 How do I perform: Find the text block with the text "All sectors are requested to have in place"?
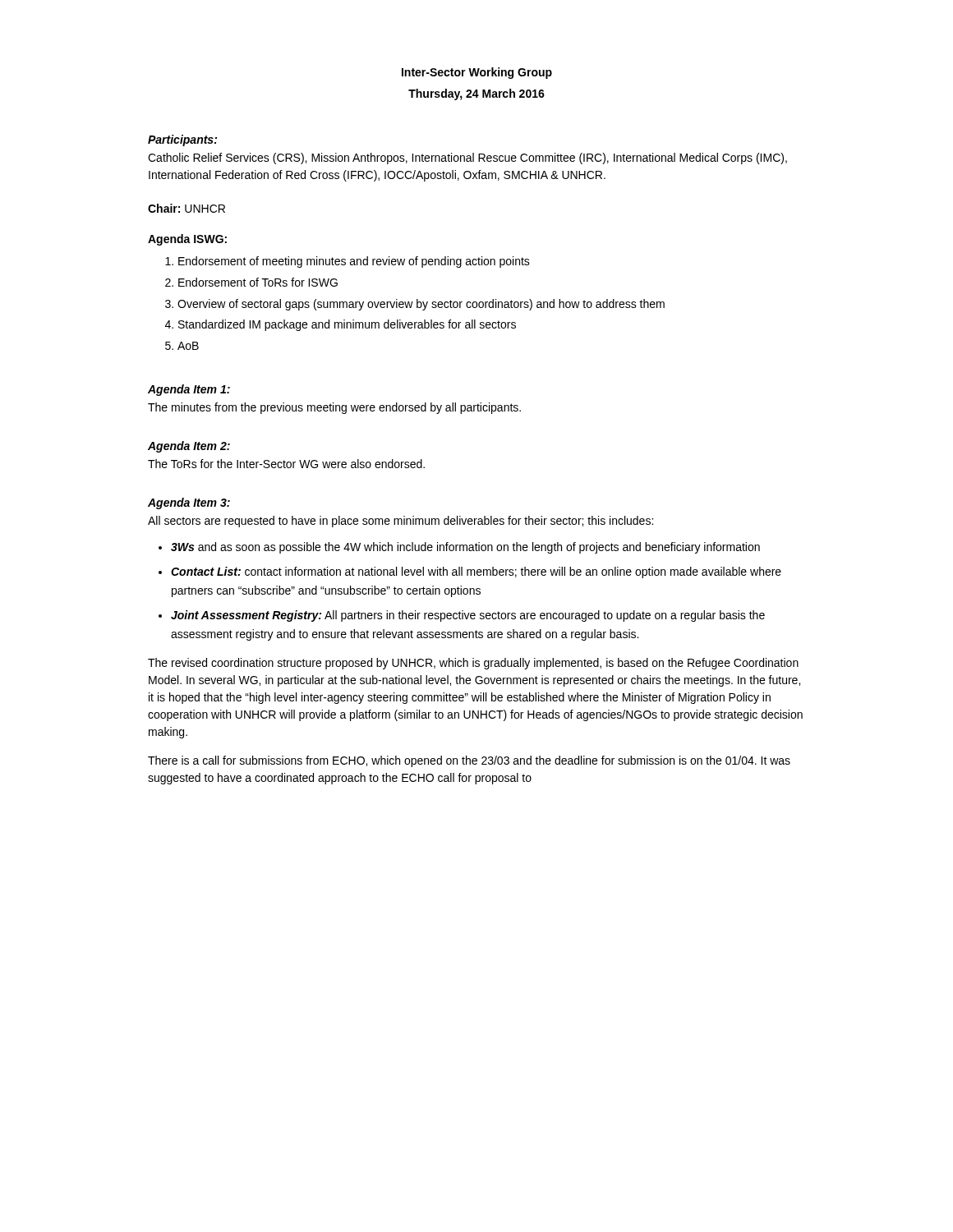coord(401,521)
